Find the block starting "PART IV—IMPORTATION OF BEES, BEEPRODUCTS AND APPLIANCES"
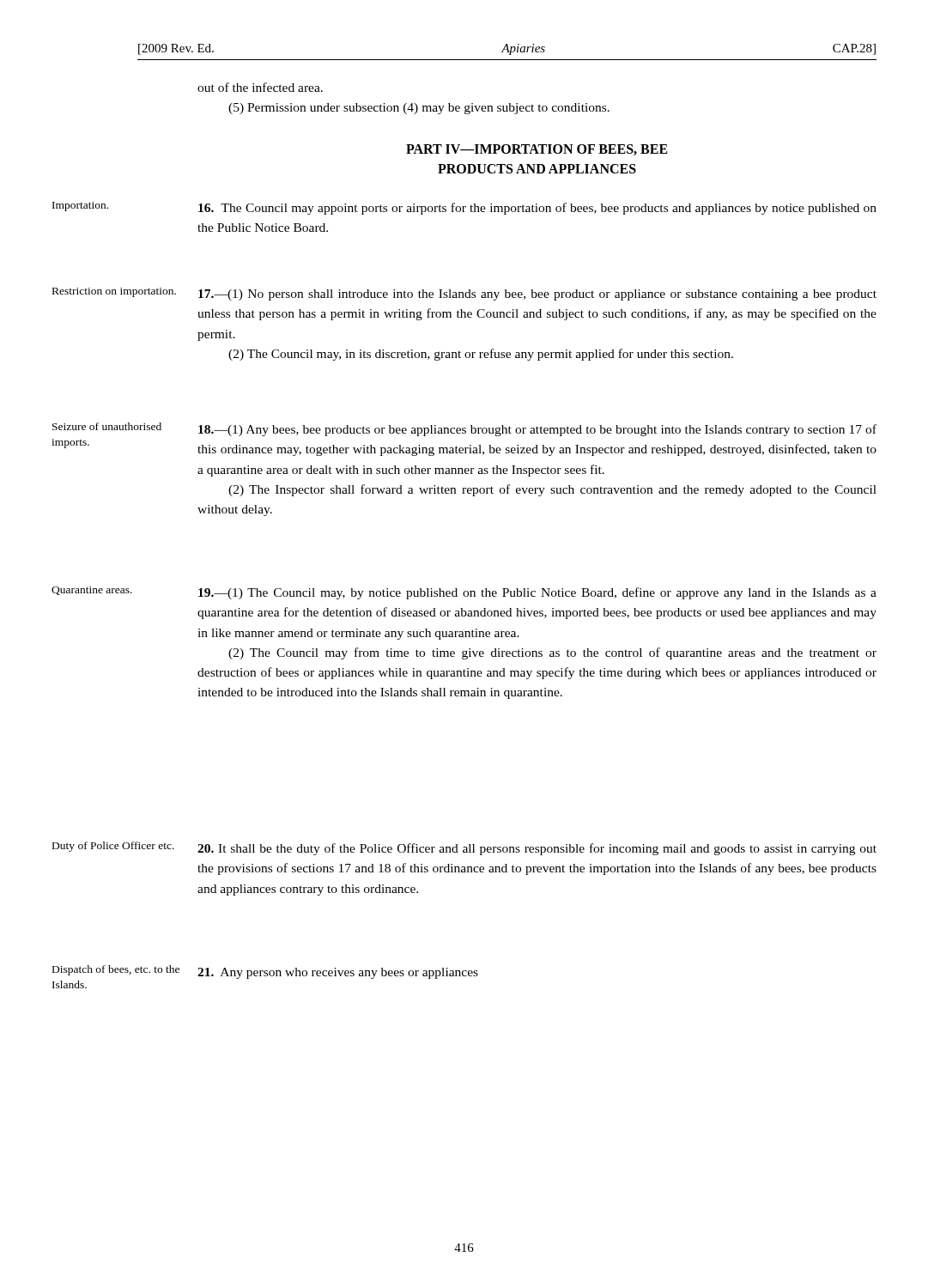 click(x=537, y=159)
